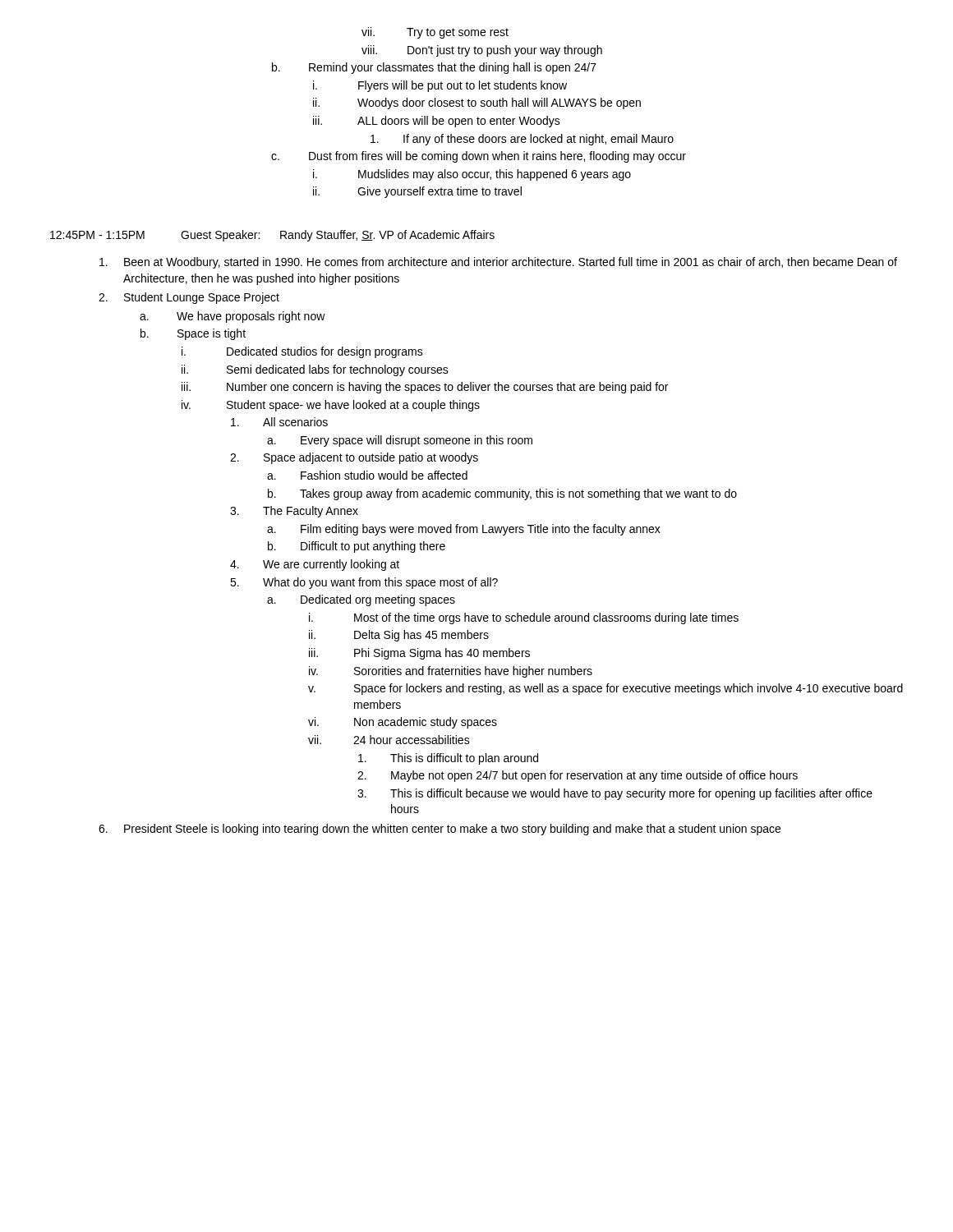Click on the list item that reads "i.Flyers will be"

[x=440, y=86]
